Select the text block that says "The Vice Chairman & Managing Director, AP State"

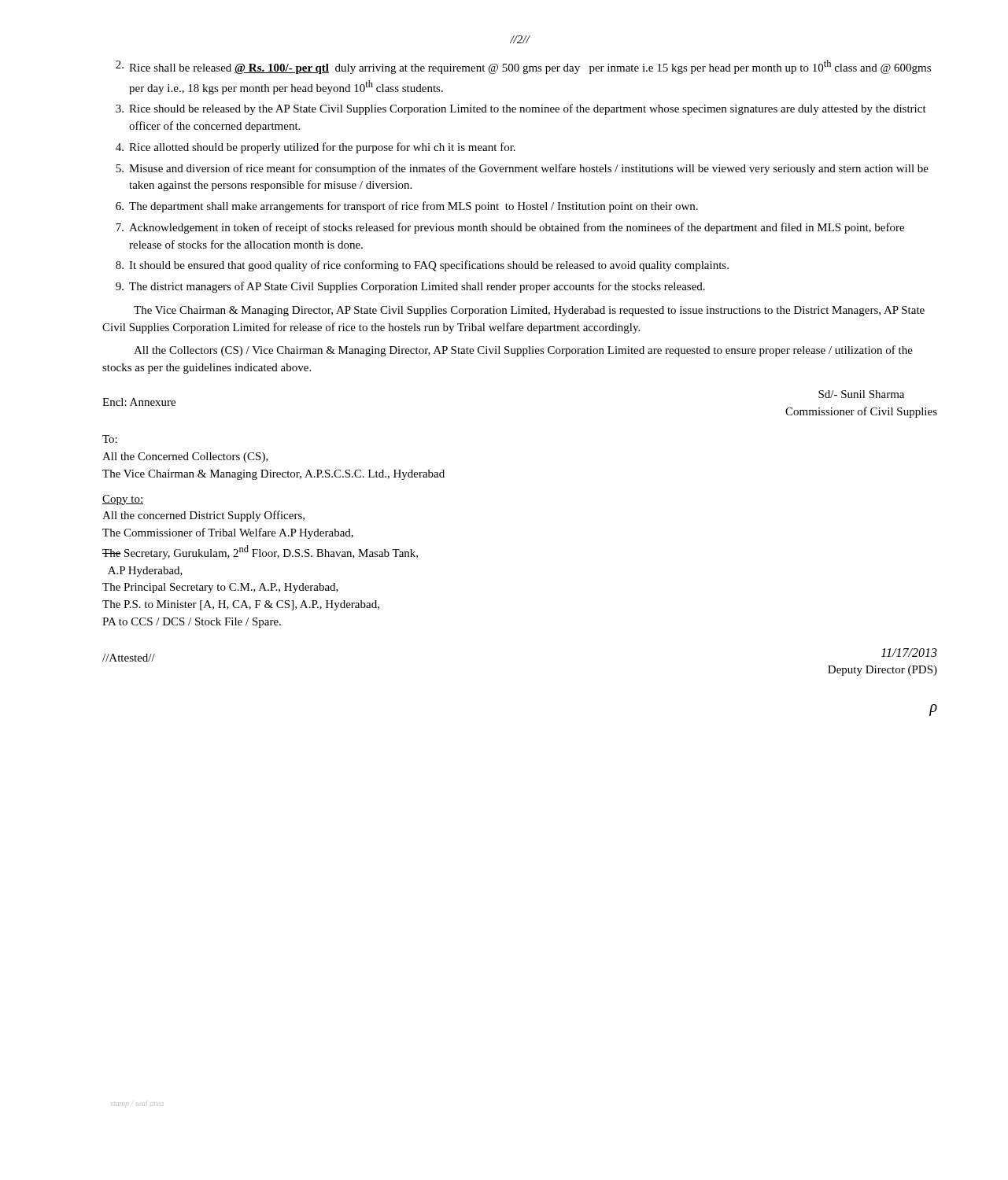pos(514,318)
